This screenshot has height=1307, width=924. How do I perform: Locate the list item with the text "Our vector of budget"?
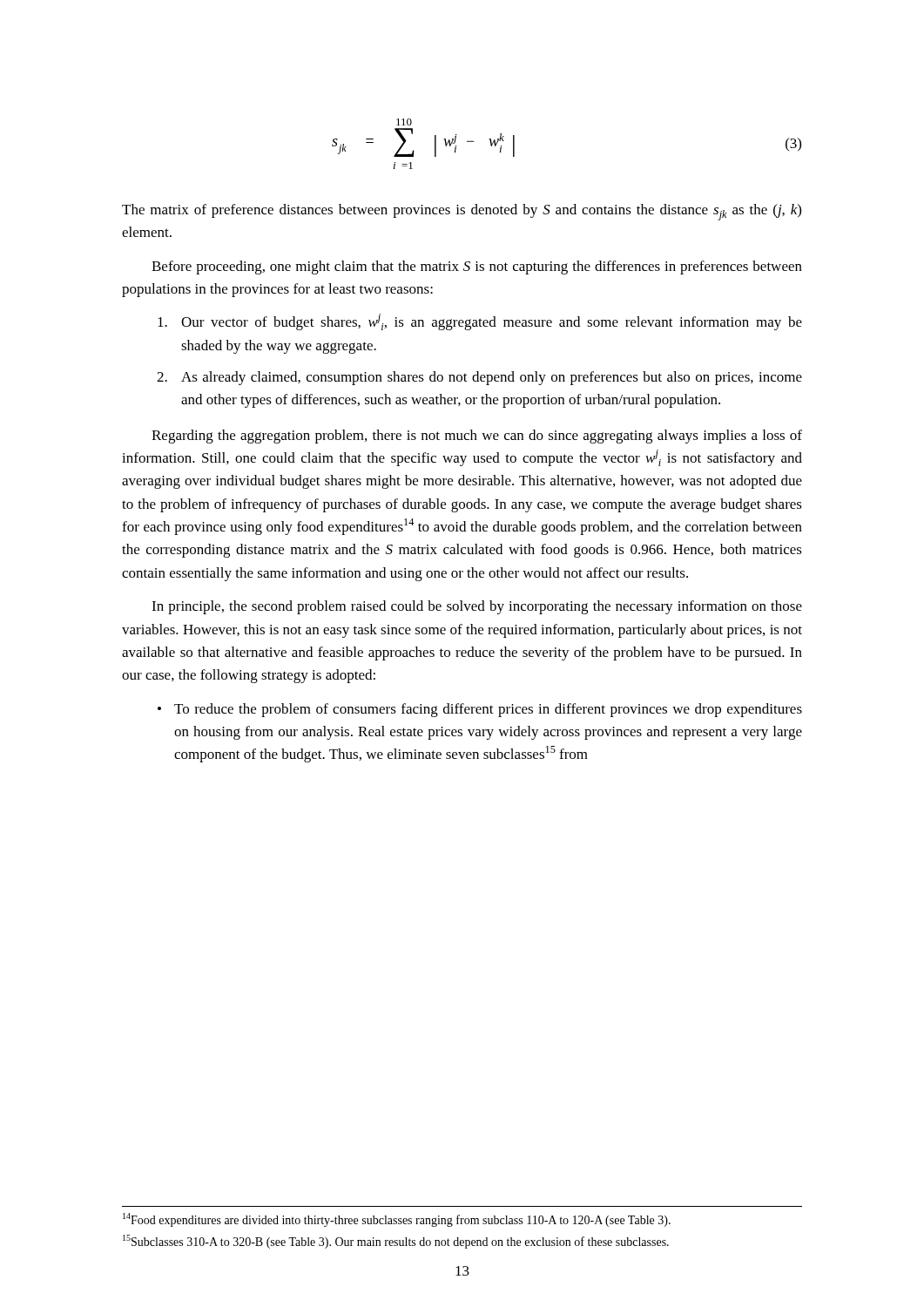479,334
